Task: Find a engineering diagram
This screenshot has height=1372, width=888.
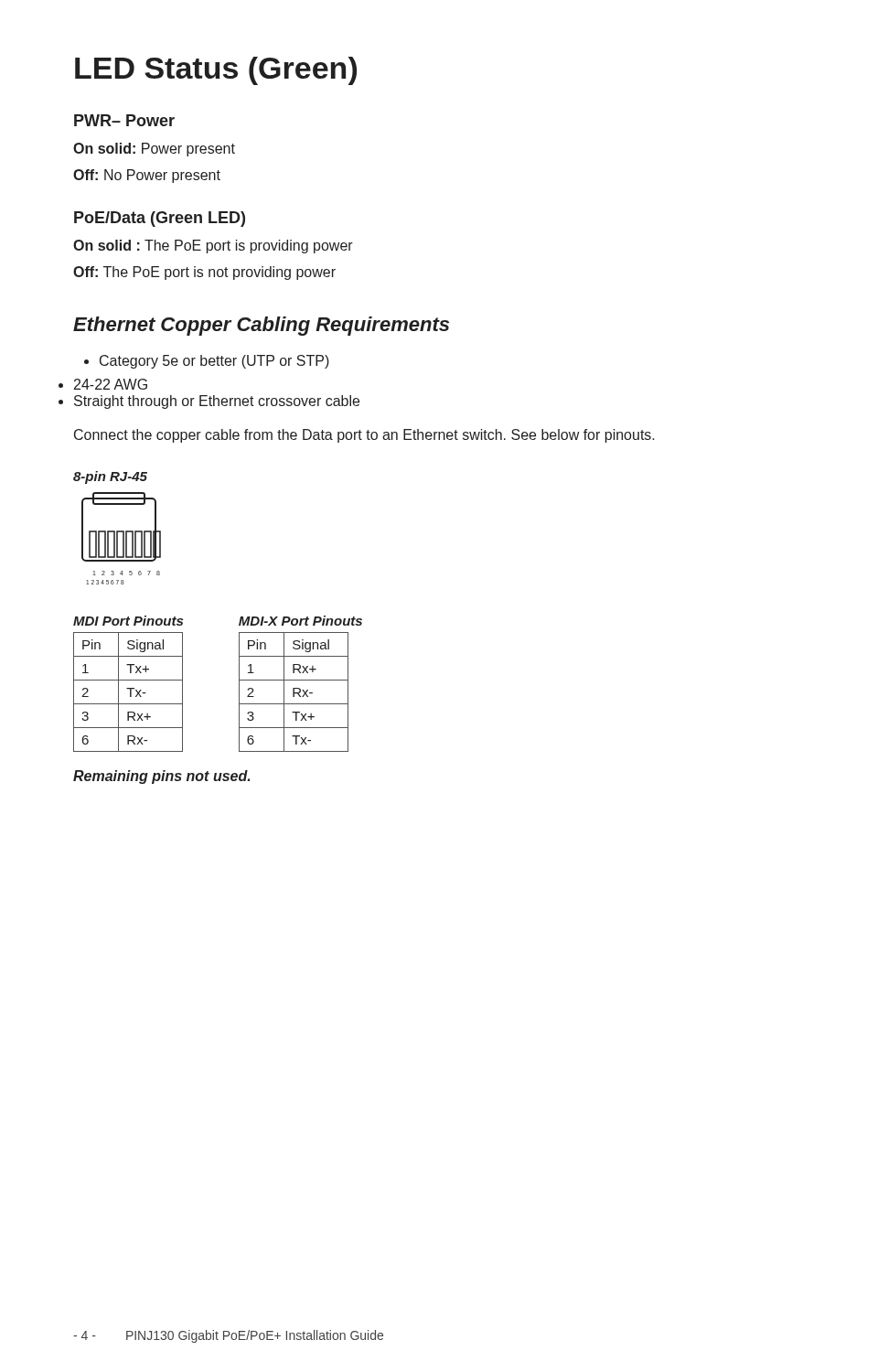Action: pyautogui.click(x=448, y=541)
